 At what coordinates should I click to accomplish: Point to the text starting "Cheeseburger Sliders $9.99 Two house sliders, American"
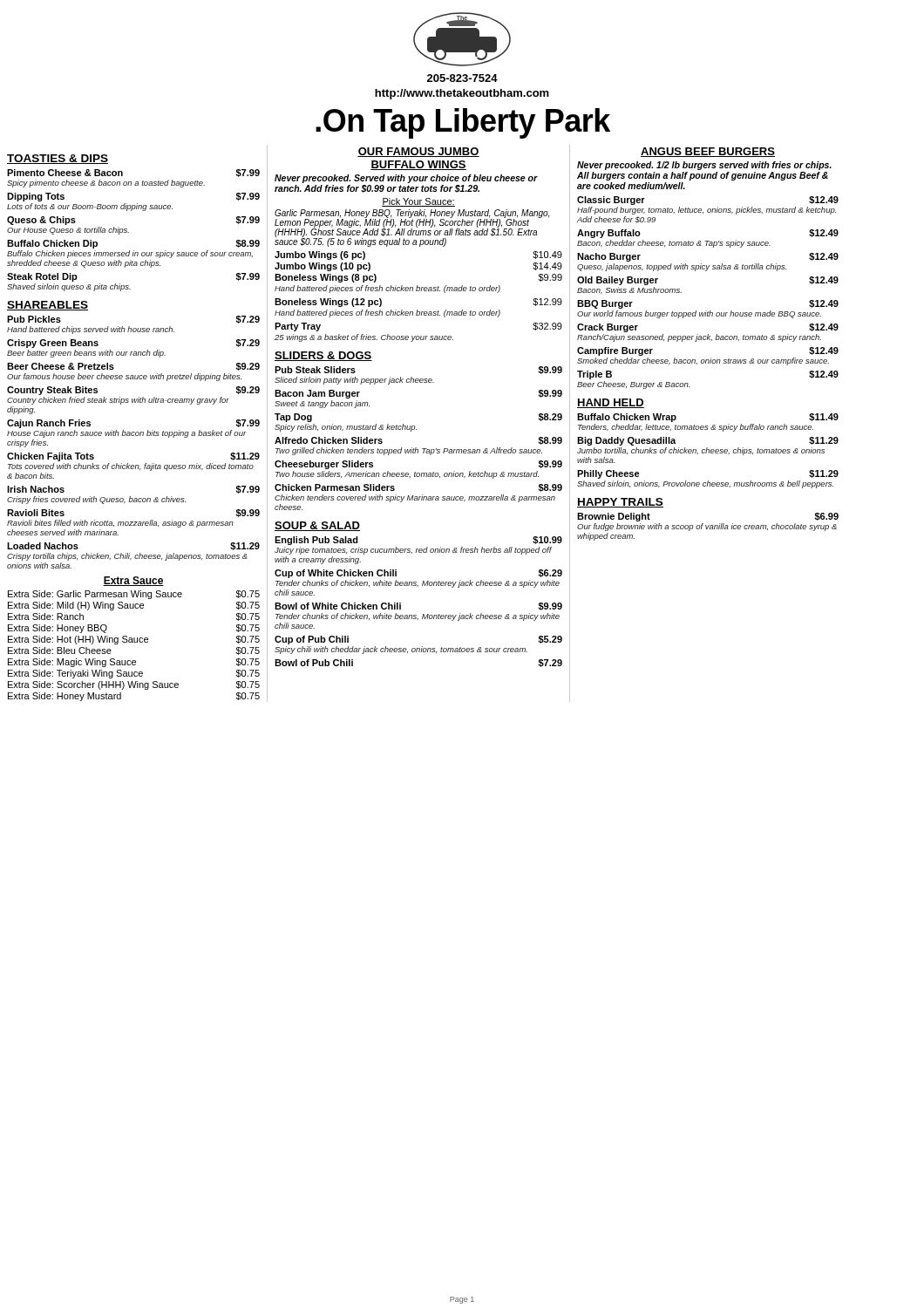pos(418,469)
